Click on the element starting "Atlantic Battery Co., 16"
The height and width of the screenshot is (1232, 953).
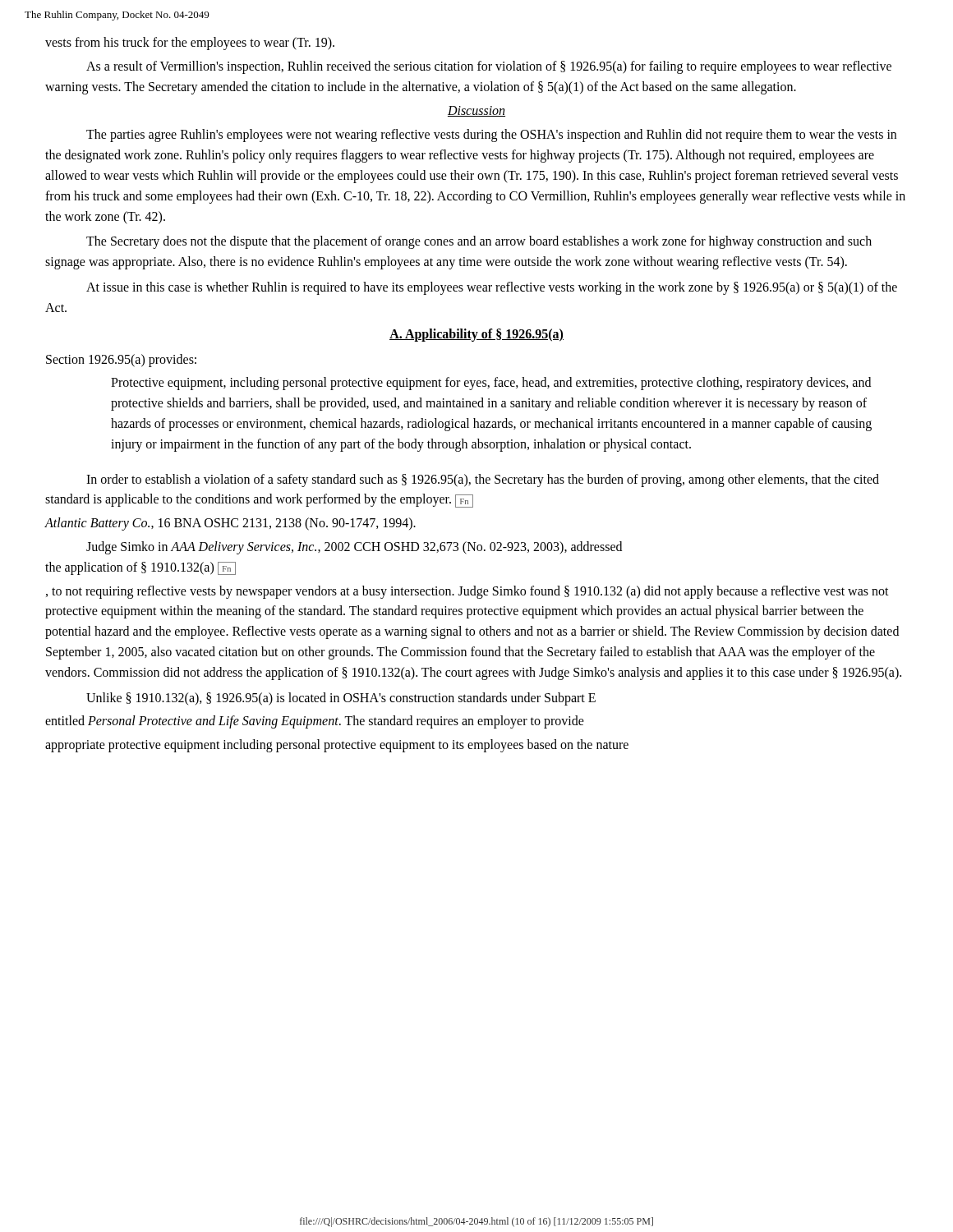click(231, 523)
